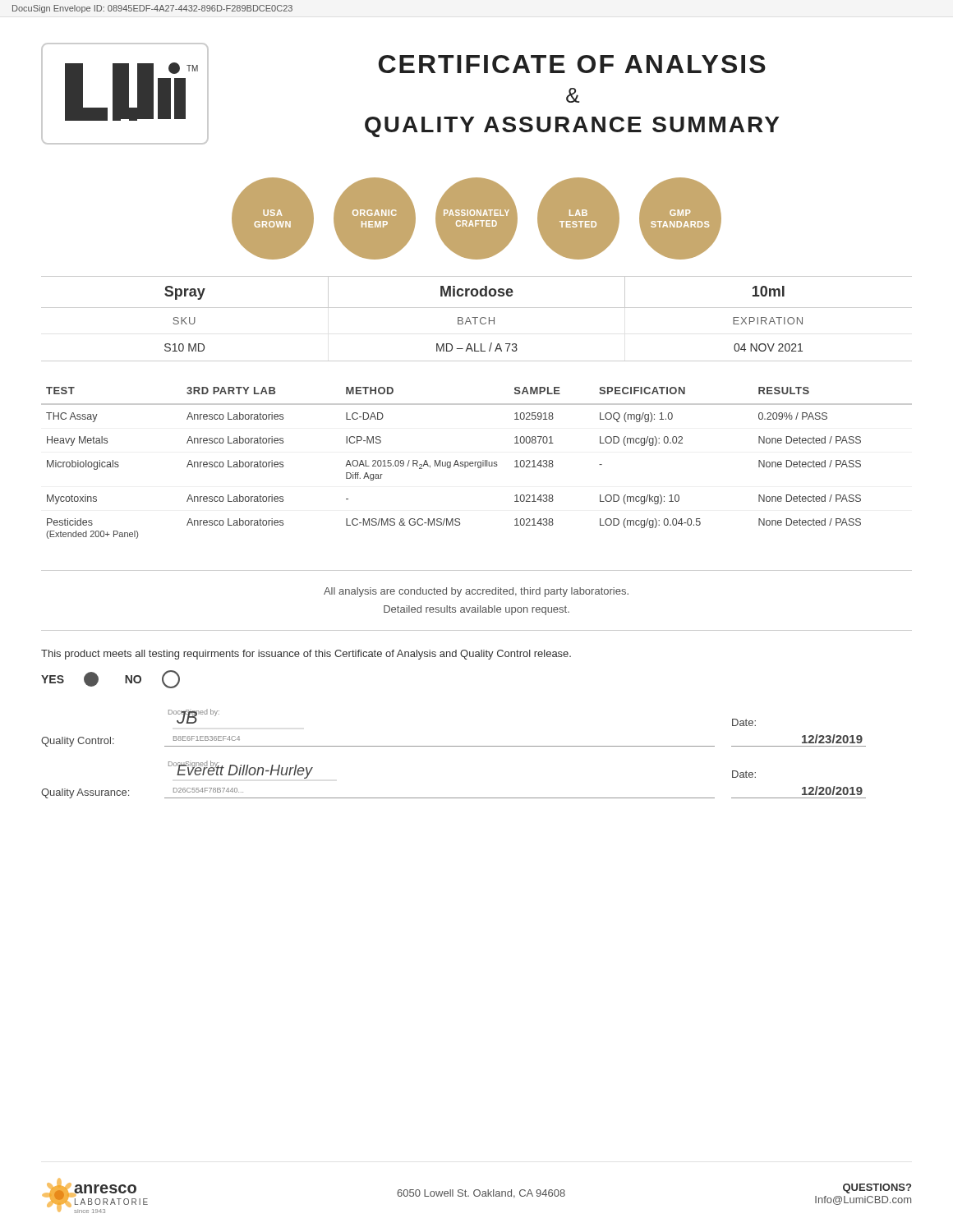Point to the text block starting "All analysis are conducted by"
Screen dimensions: 1232x953
pos(476,600)
